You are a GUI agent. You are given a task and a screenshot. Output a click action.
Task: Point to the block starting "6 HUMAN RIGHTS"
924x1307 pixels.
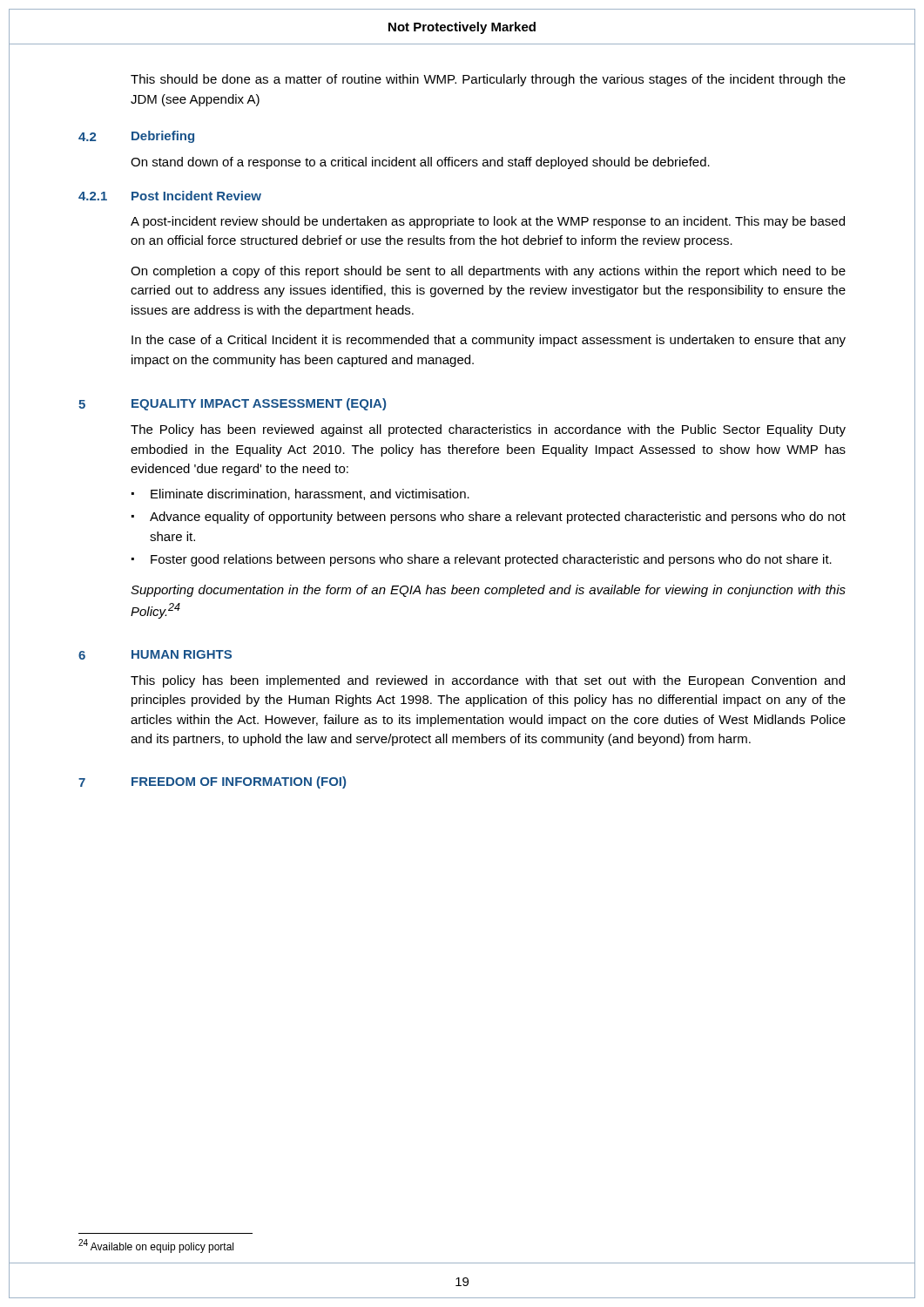click(155, 654)
